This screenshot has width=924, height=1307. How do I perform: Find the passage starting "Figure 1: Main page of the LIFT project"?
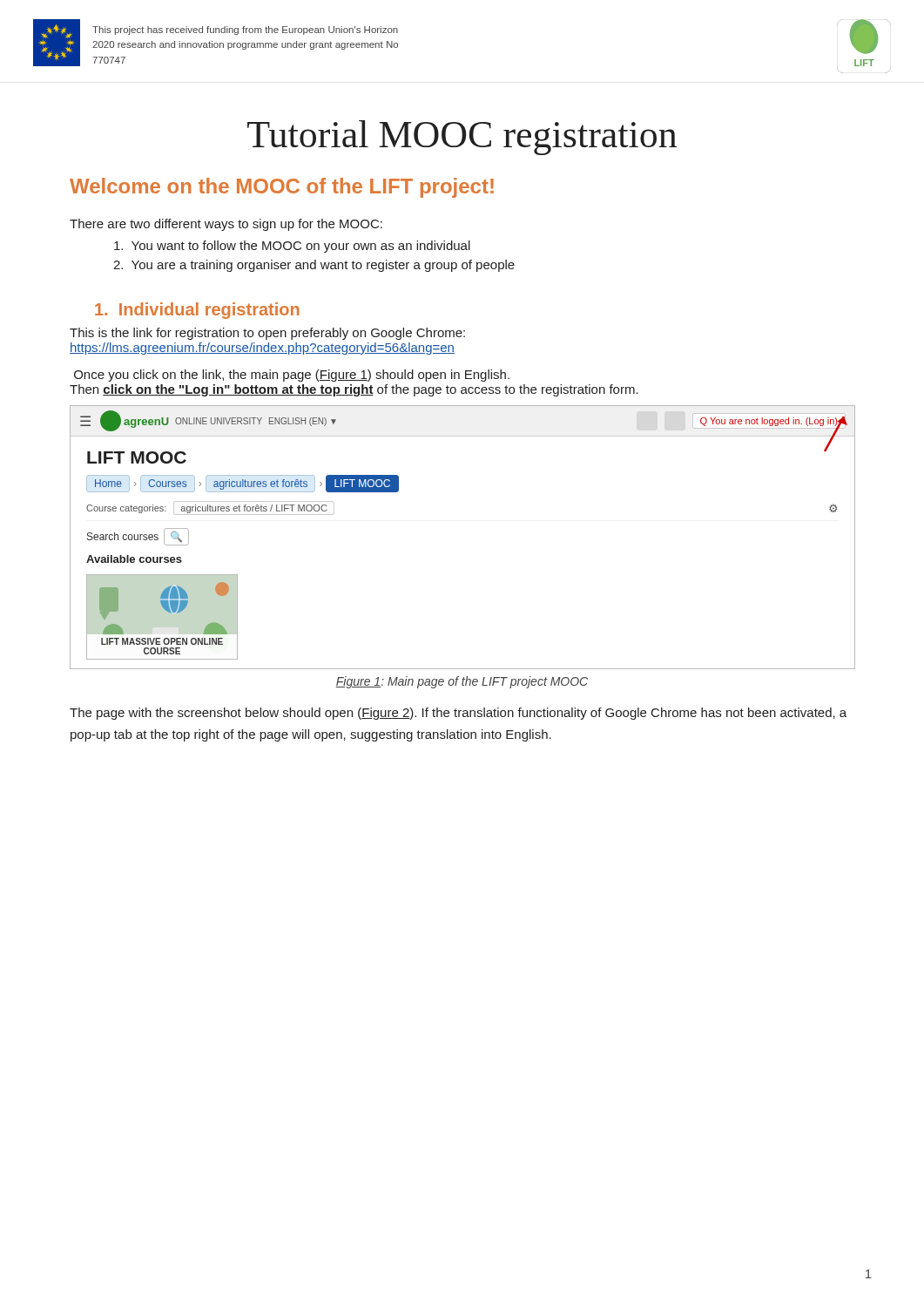[462, 681]
